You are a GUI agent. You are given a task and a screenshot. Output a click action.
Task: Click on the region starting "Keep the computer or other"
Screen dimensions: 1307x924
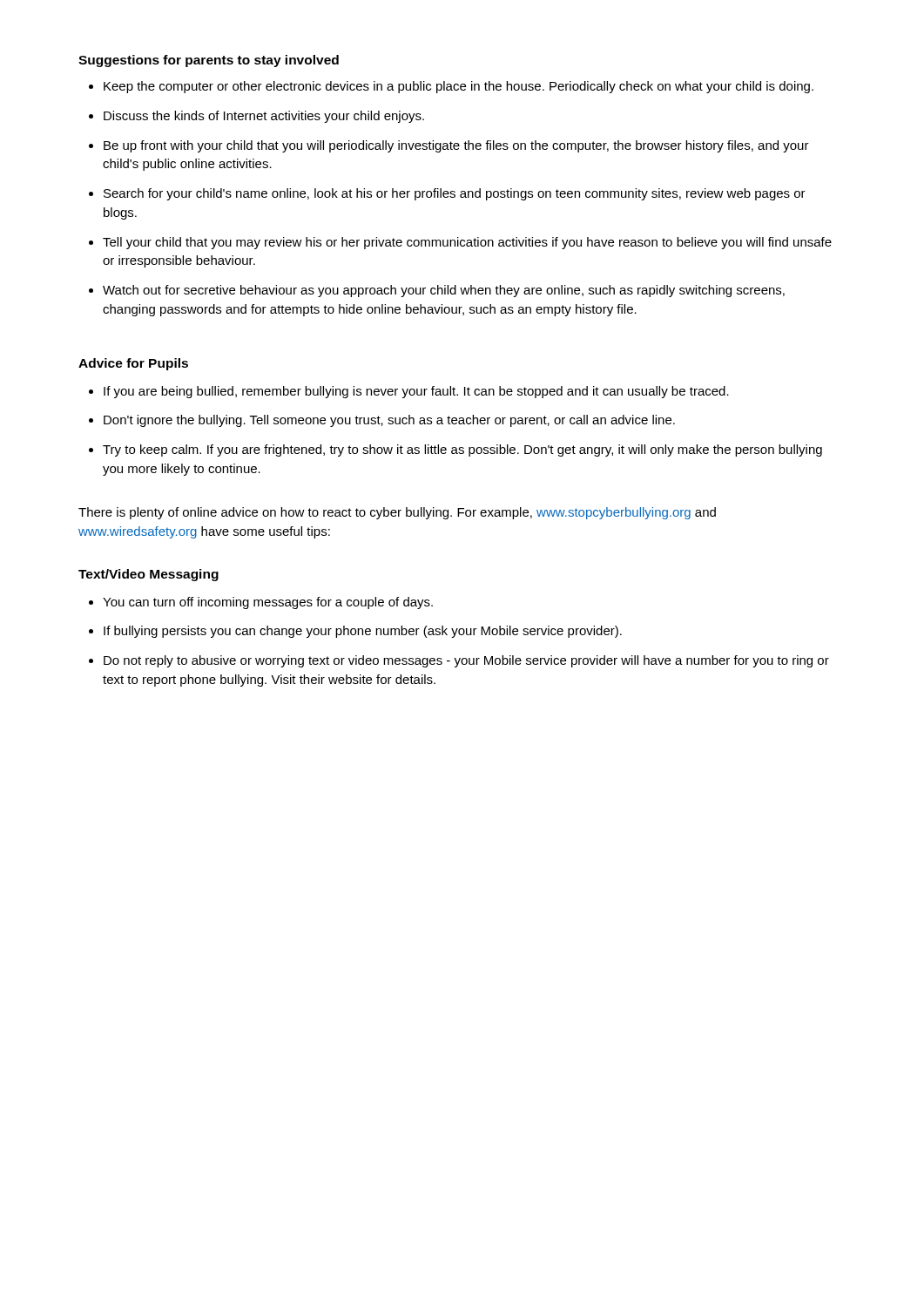pyautogui.click(x=459, y=86)
